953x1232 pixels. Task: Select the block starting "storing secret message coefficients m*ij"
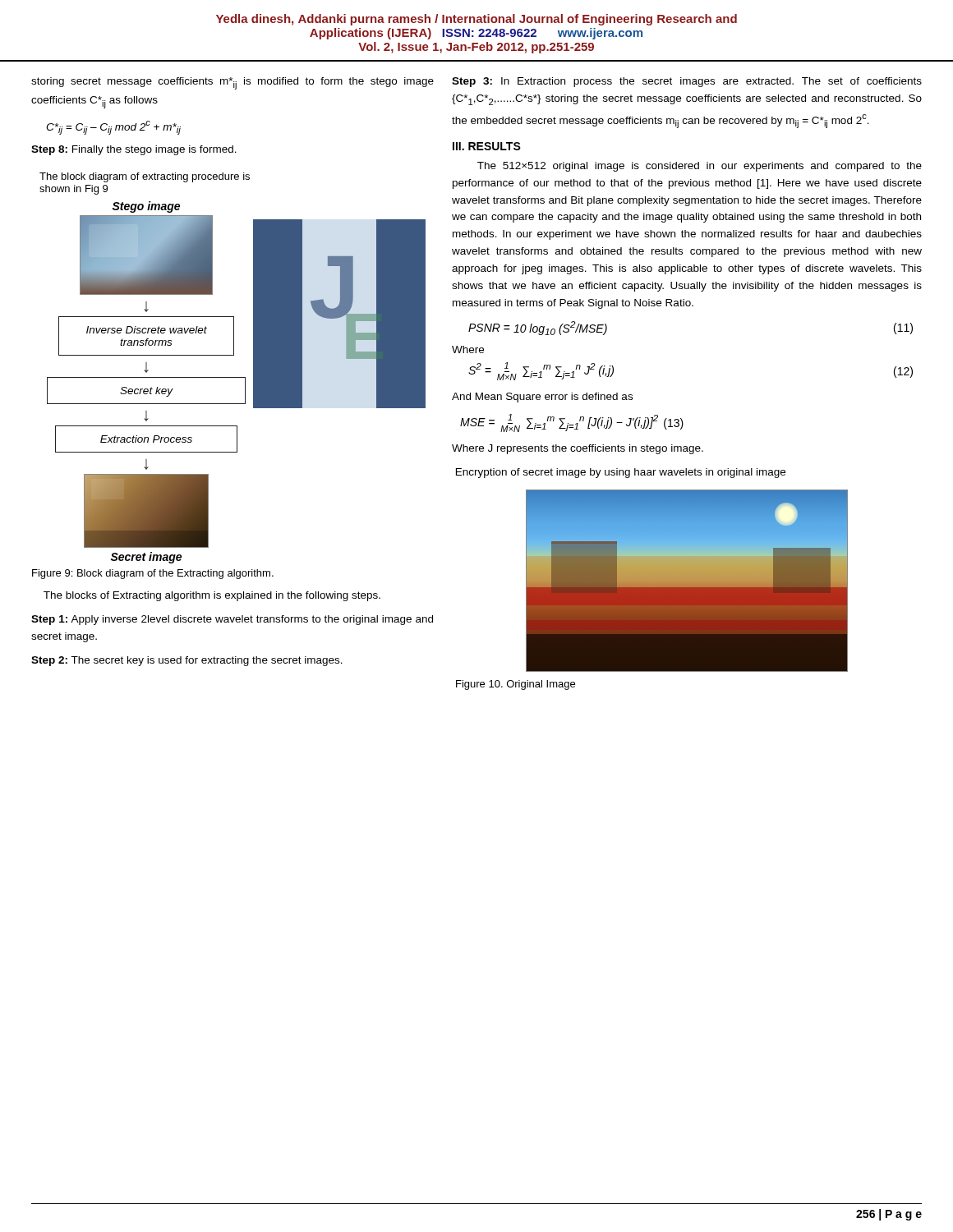233,92
